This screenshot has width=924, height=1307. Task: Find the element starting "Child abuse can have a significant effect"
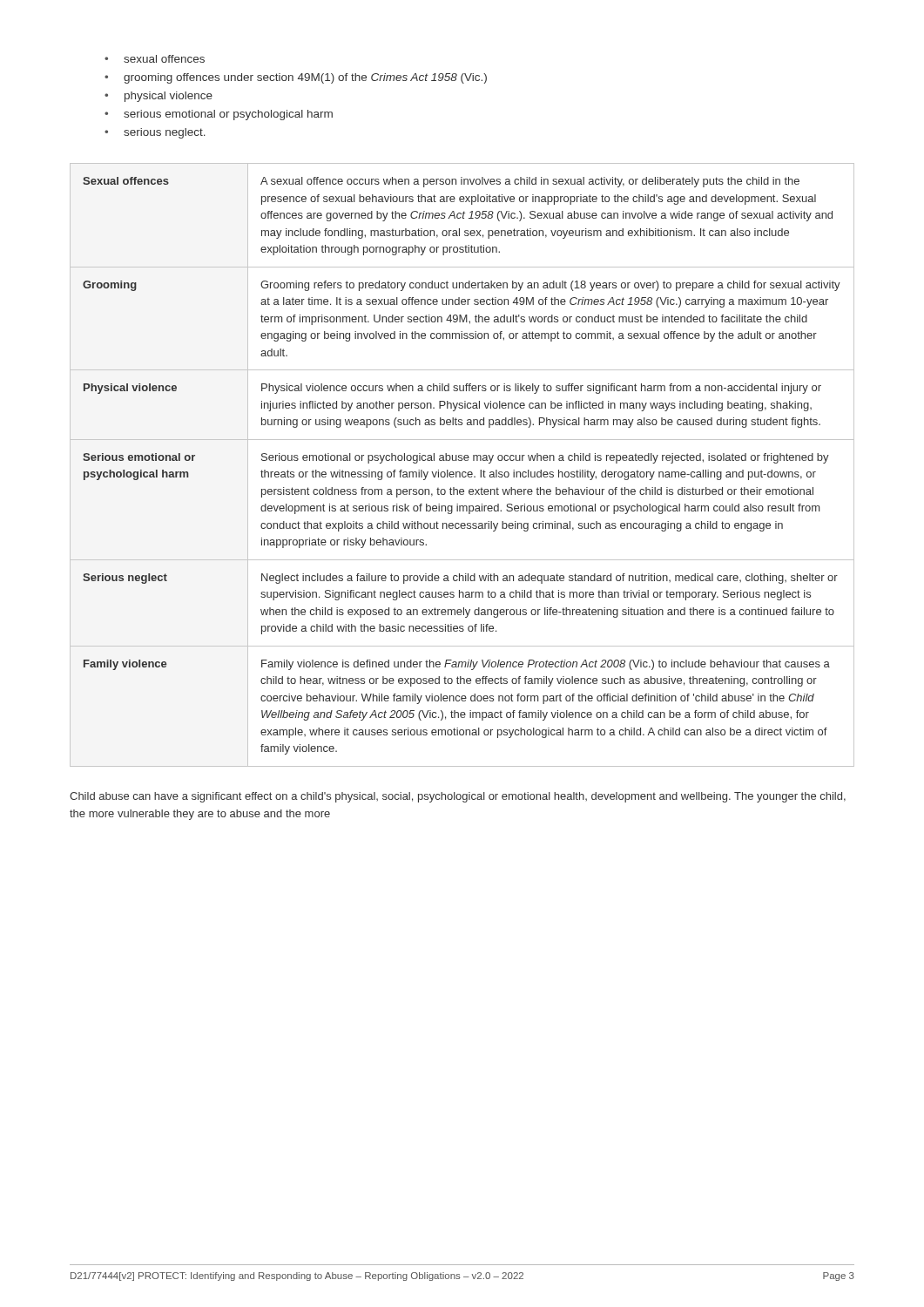(458, 804)
